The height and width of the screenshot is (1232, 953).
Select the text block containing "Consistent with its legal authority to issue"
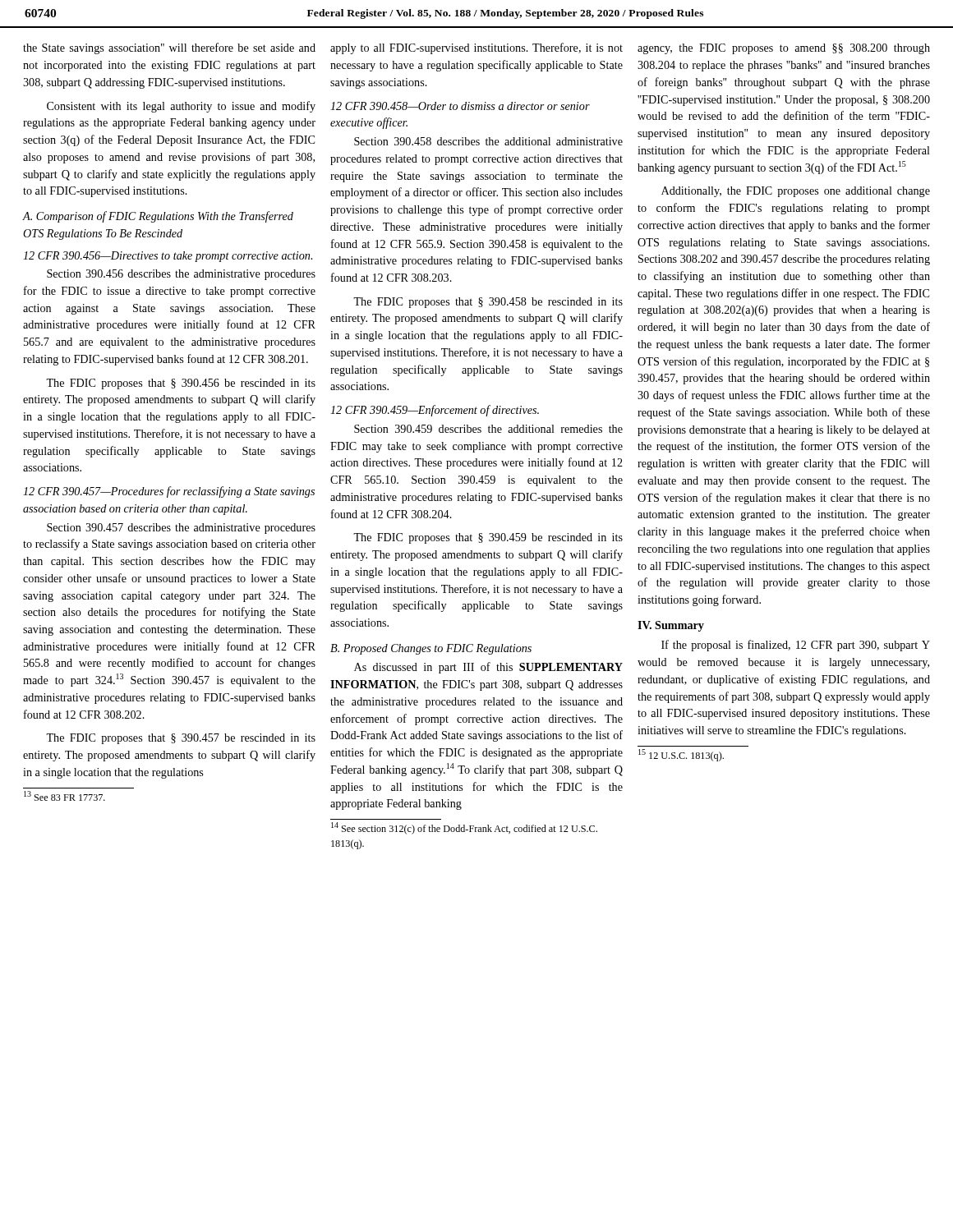(169, 148)
